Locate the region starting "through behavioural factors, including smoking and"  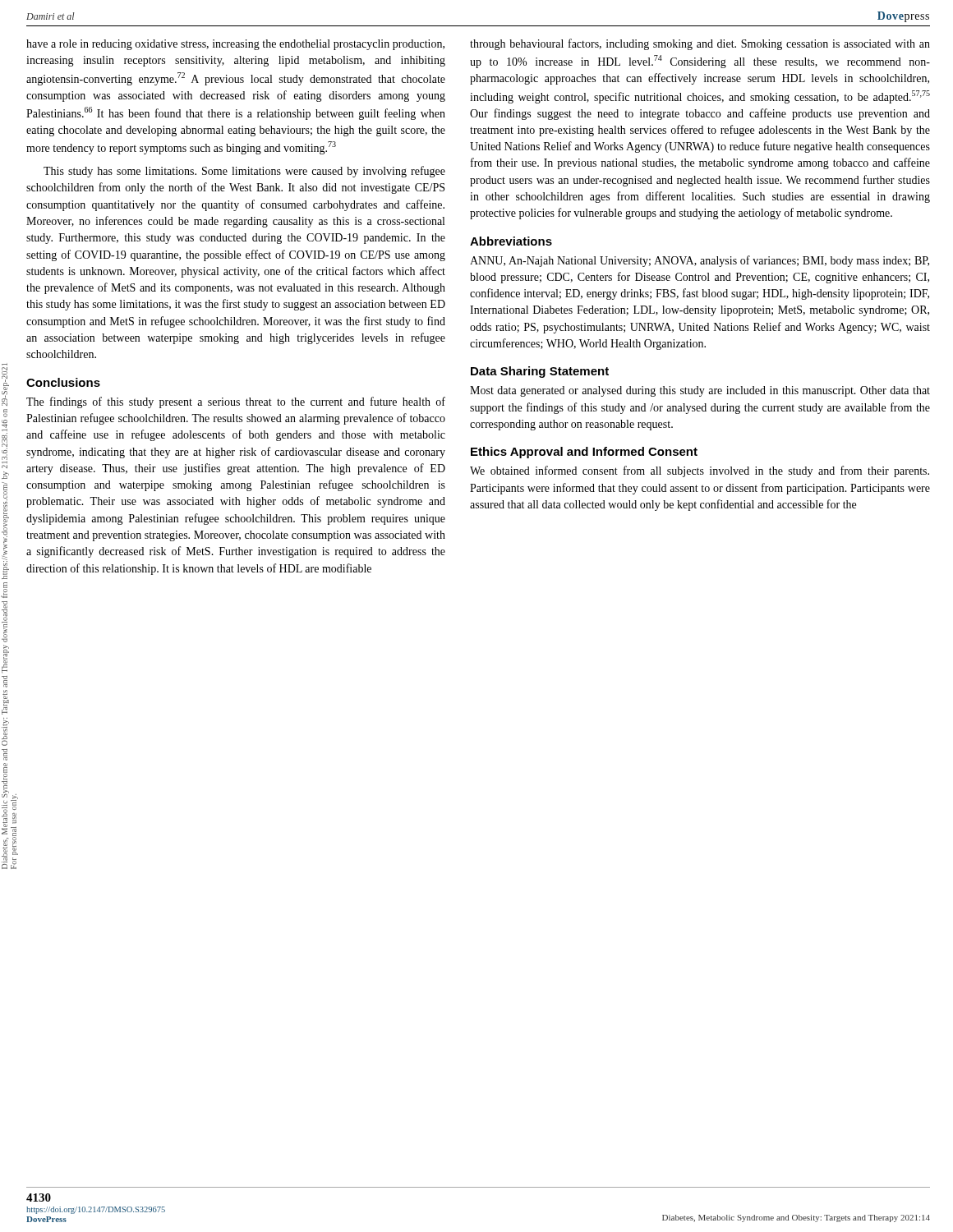(700, 129)
